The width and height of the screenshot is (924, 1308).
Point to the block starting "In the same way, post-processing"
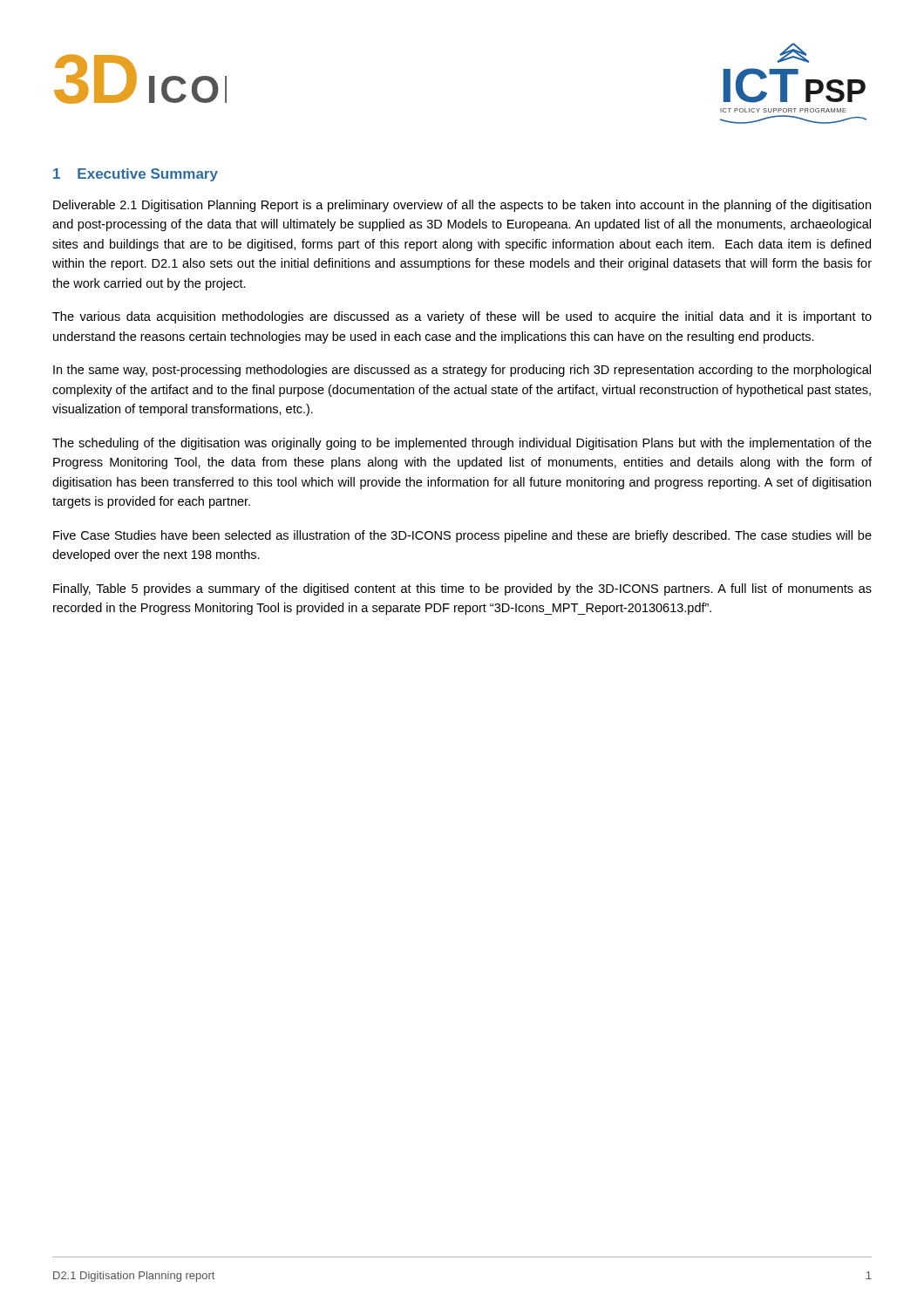point(462,390)
